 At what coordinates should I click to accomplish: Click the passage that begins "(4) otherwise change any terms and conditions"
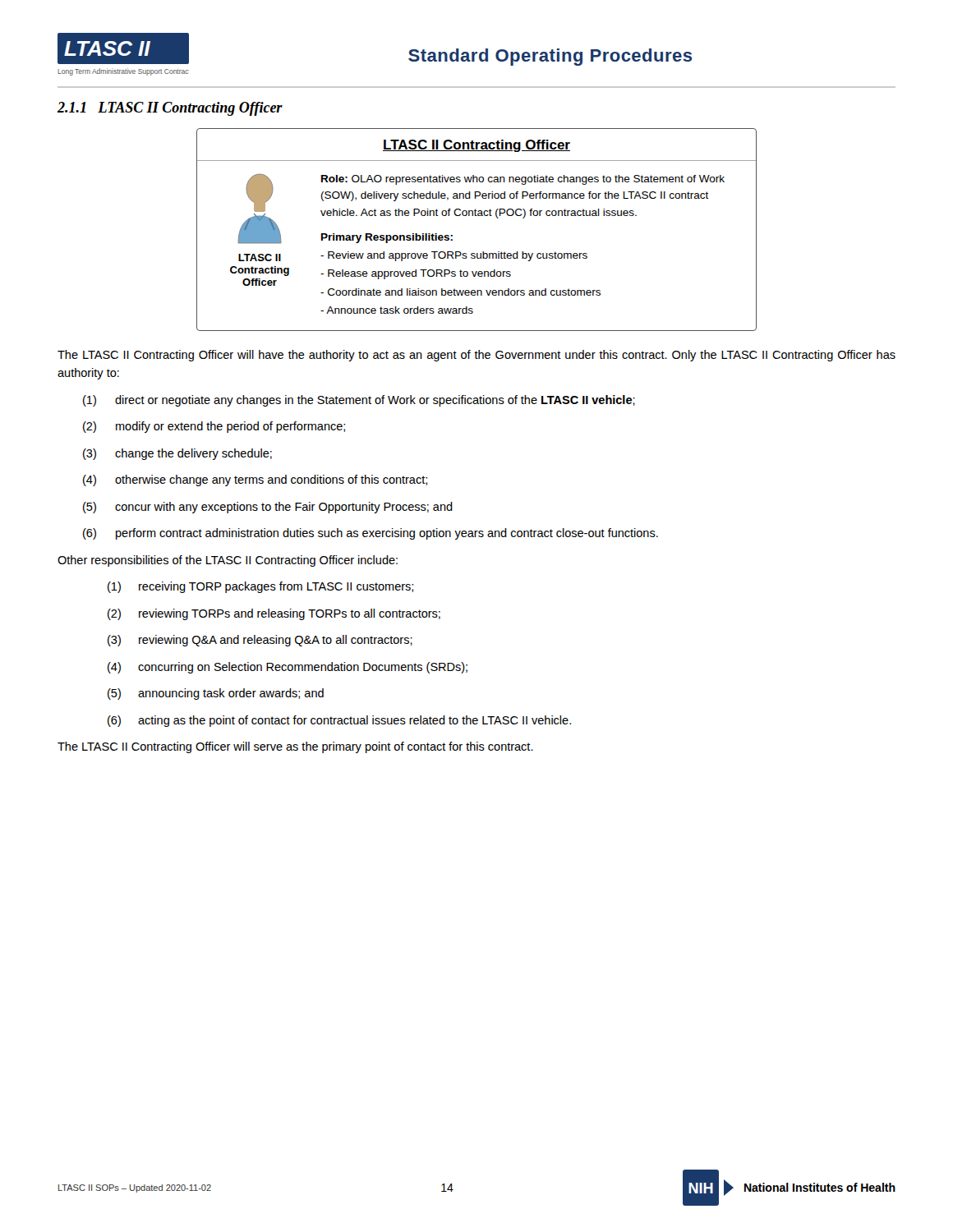pyautogui.click(x=255, y=480)
